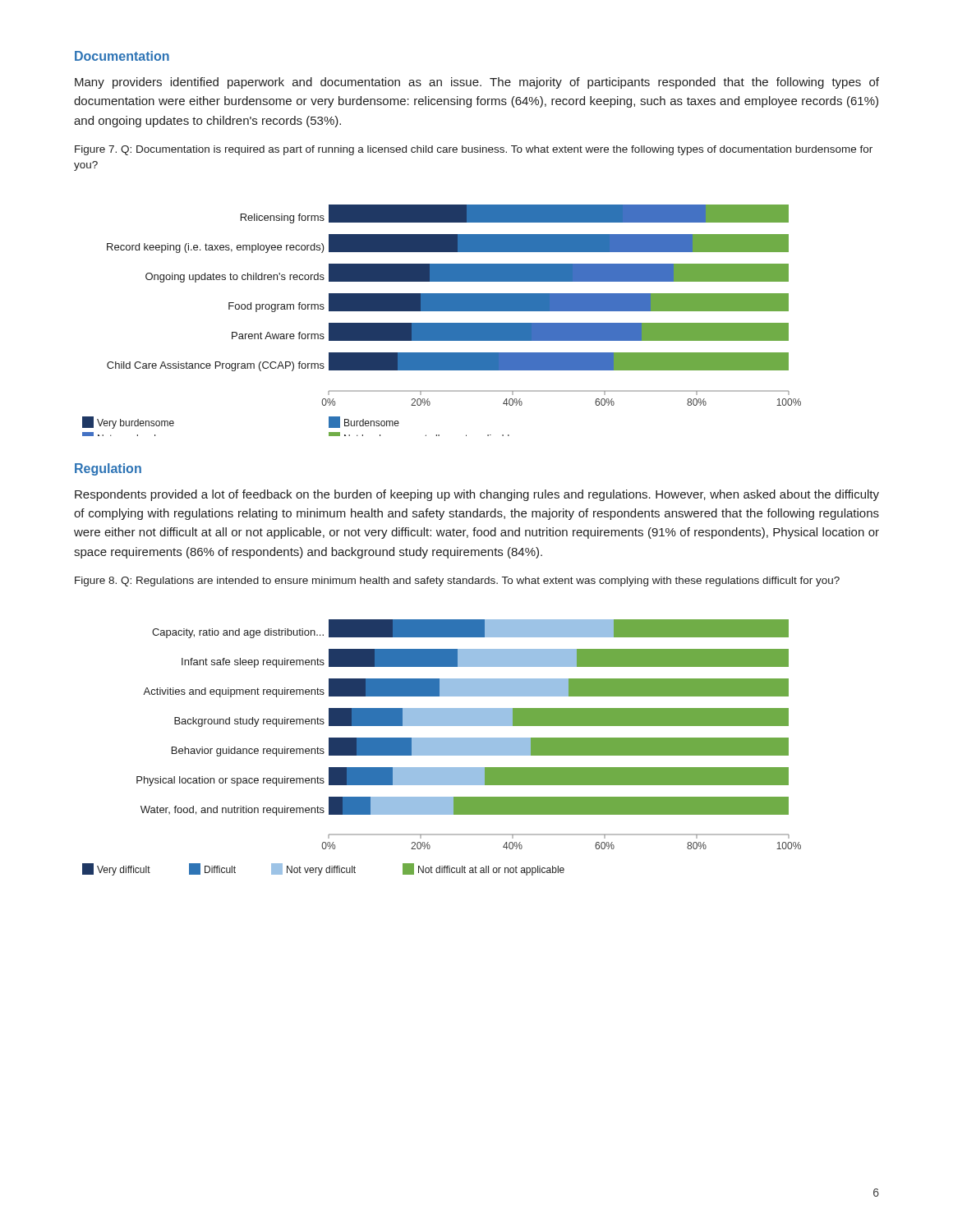The image size is (953, 1232).
Task: Point to the text starting "Respondents provided a lot of feedback"
Action: 476,523
